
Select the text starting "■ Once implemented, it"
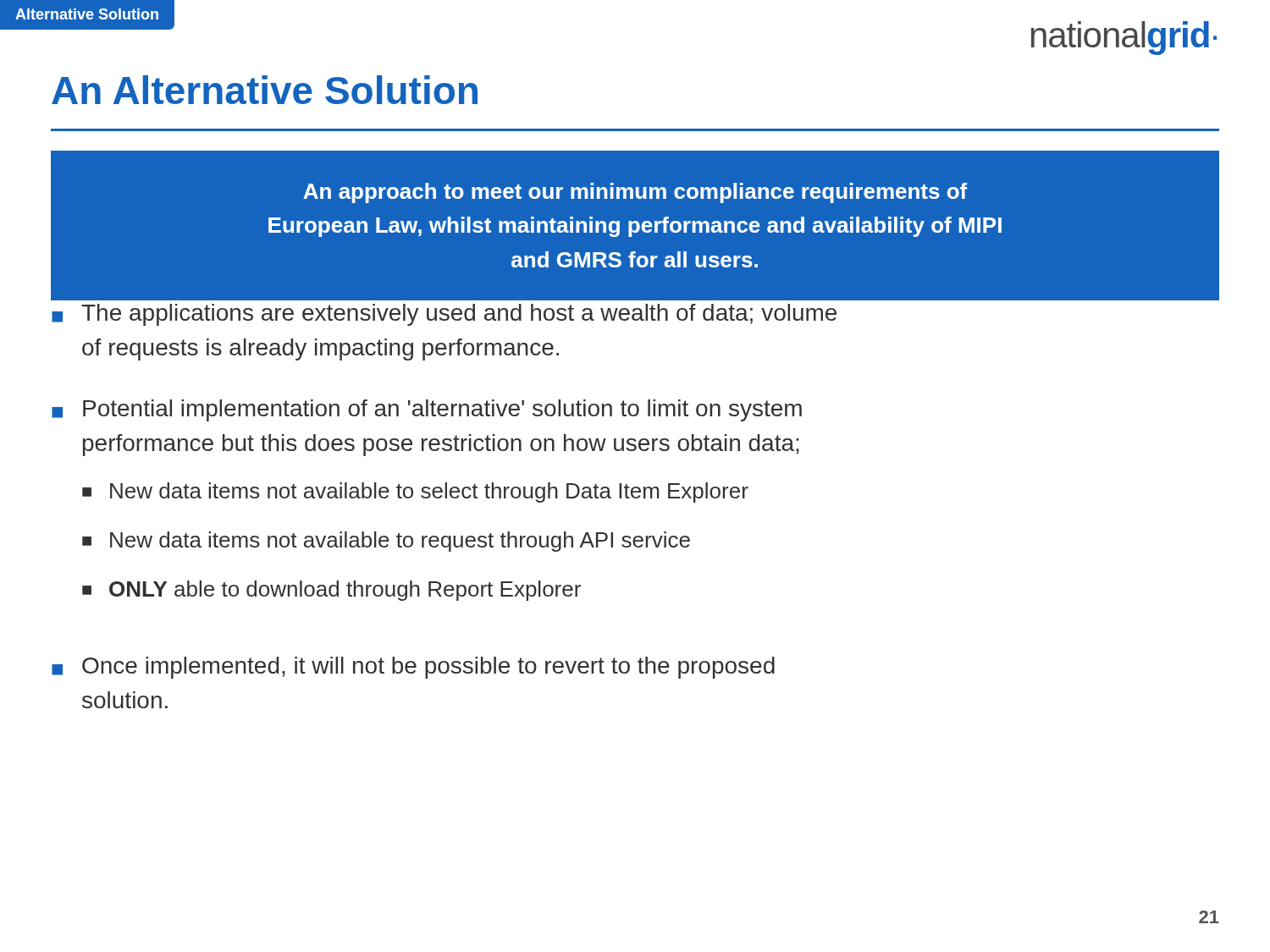pos(413,684)
